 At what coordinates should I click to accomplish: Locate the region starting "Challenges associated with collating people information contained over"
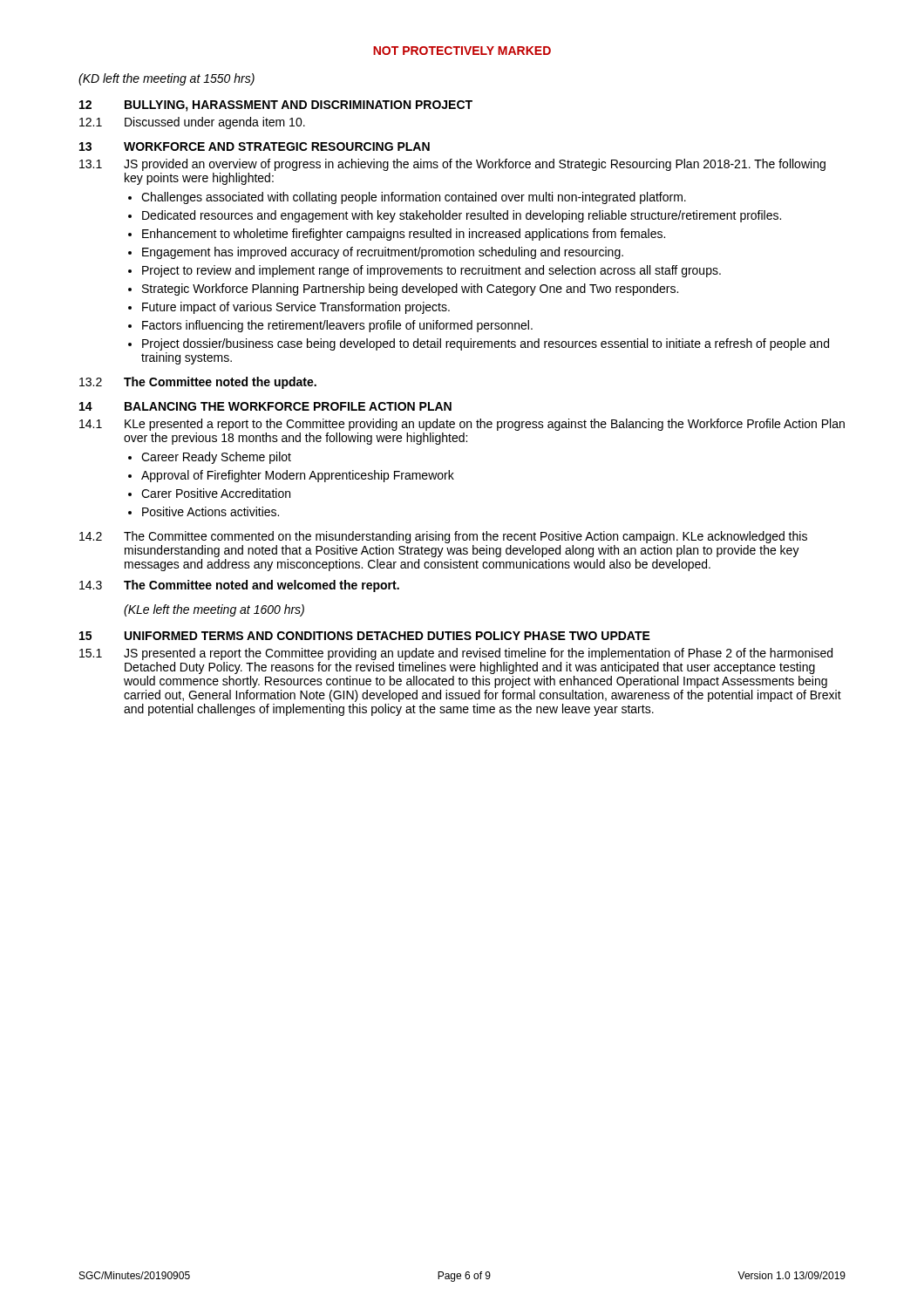coord(493,197)
